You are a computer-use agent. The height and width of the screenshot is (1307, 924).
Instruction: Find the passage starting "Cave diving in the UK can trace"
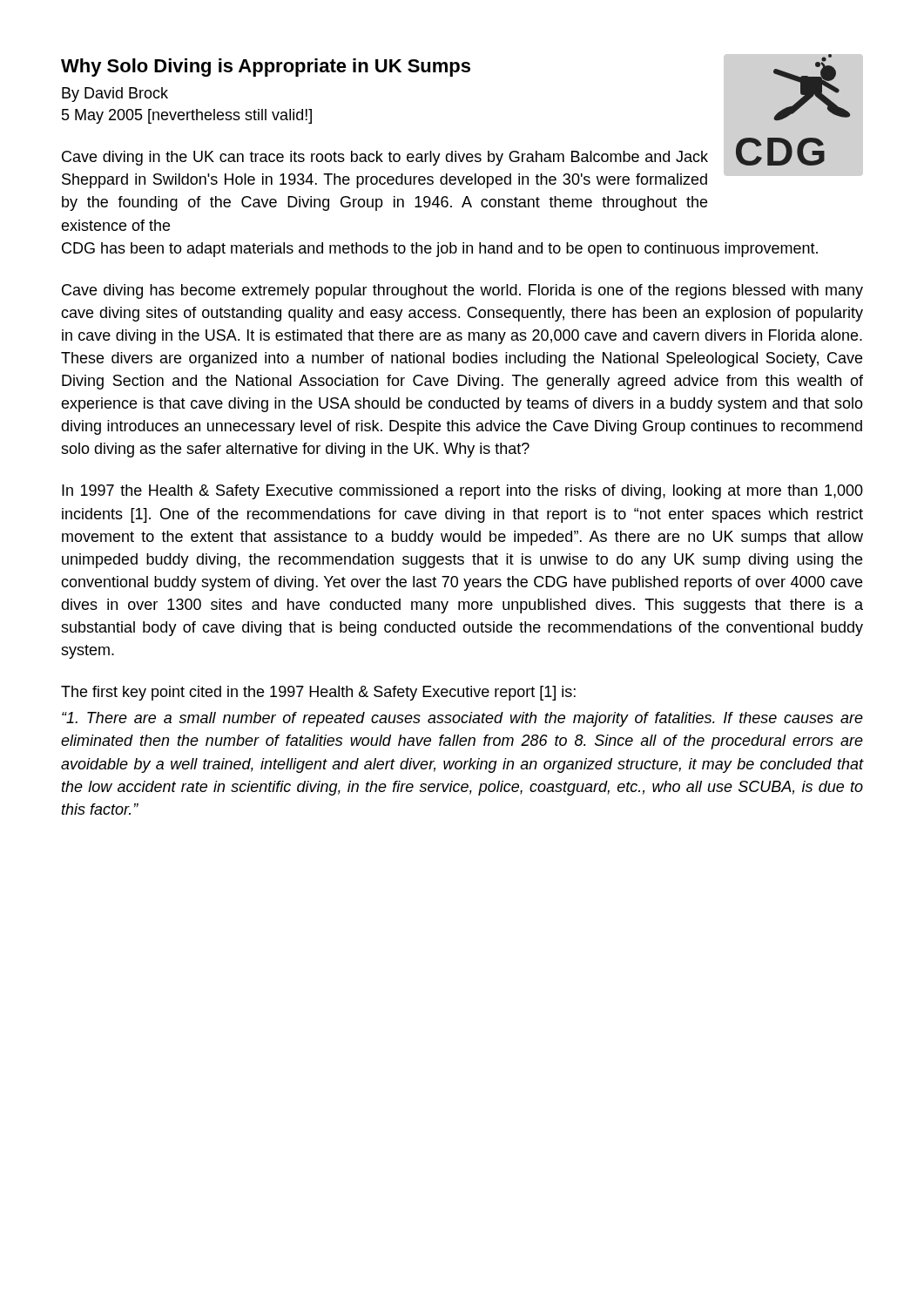[x=385, y=191]
